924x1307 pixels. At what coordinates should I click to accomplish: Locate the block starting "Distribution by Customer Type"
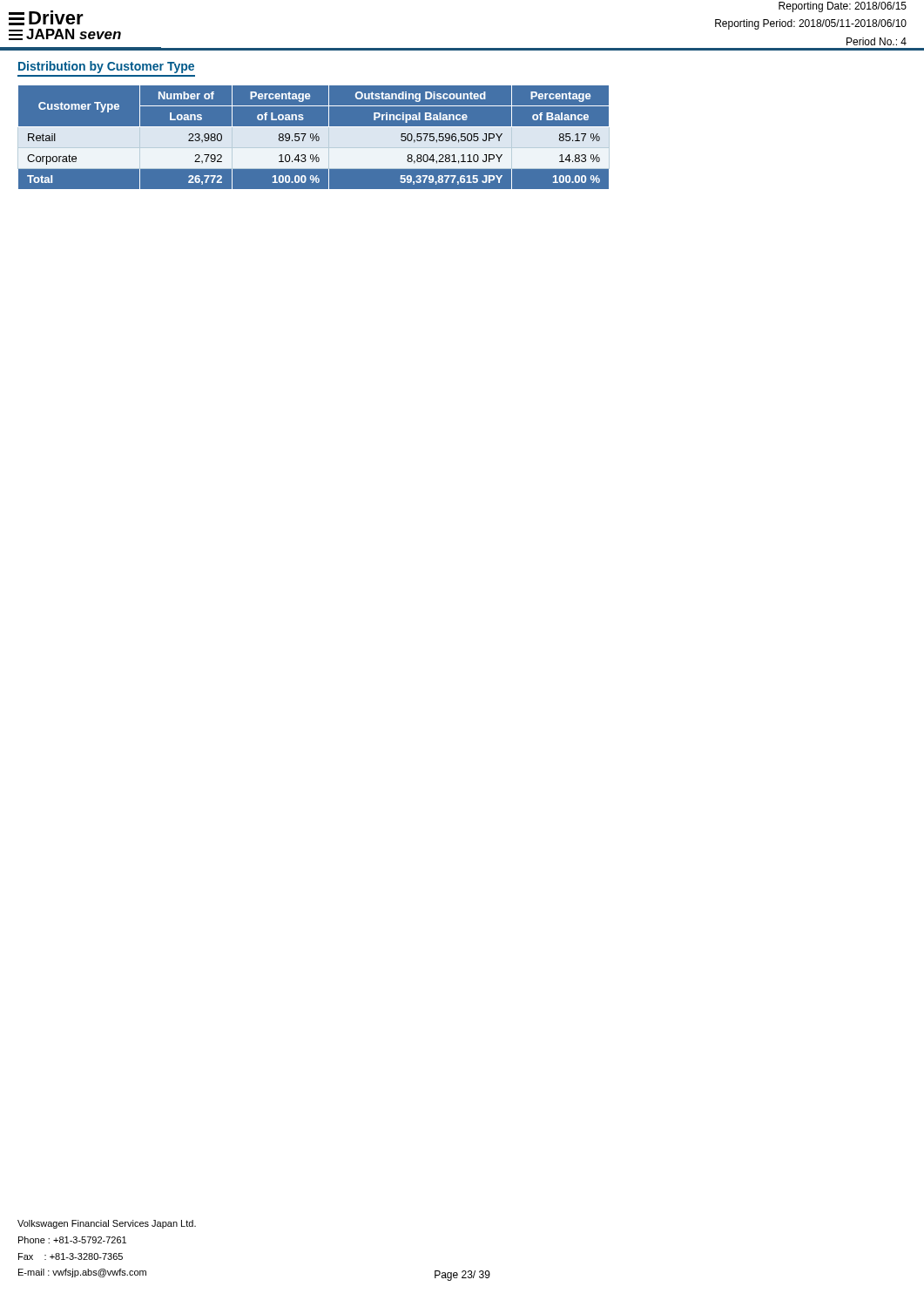[106, 68]
